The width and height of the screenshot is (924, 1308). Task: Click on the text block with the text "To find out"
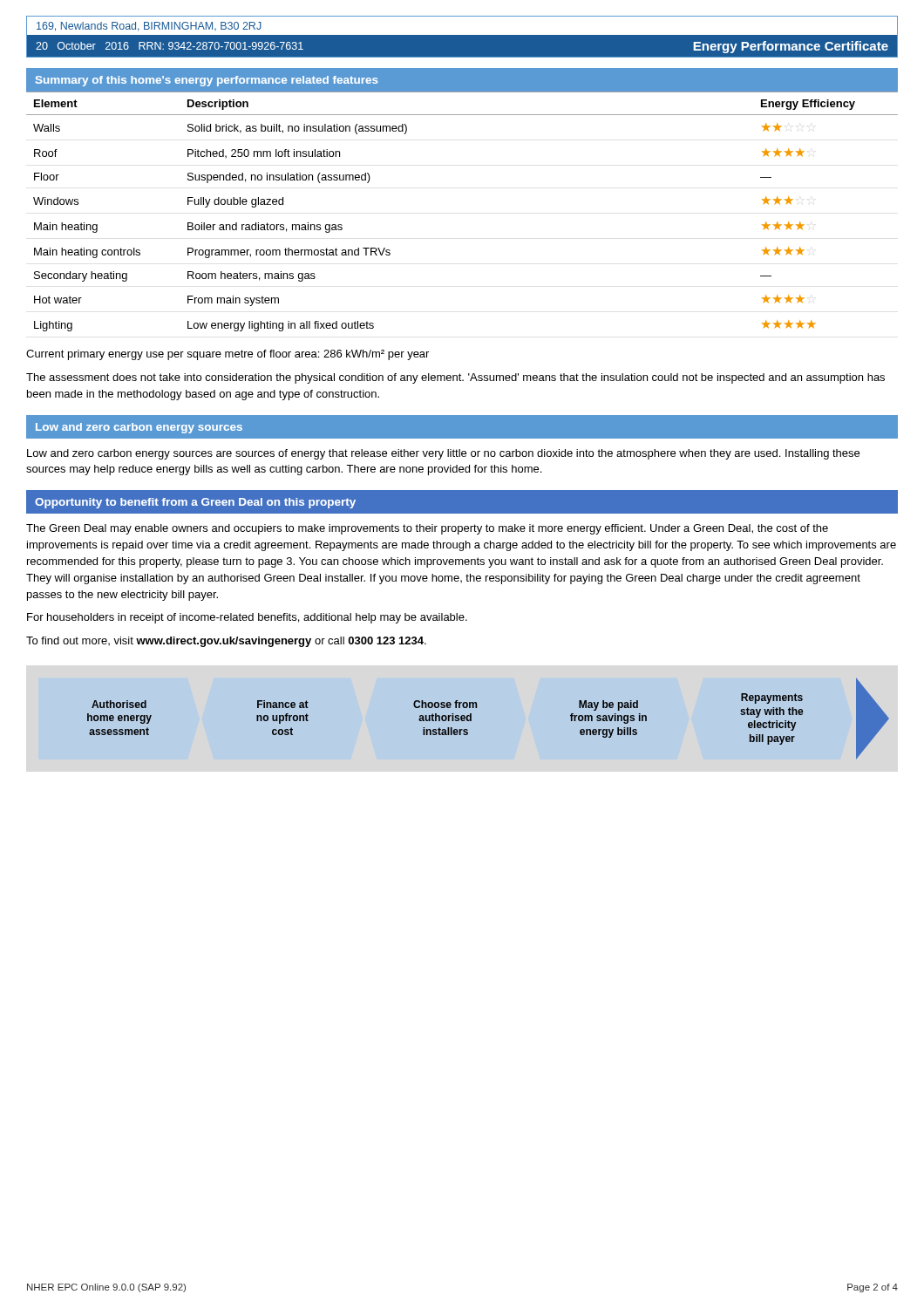[x=226, y=641]
